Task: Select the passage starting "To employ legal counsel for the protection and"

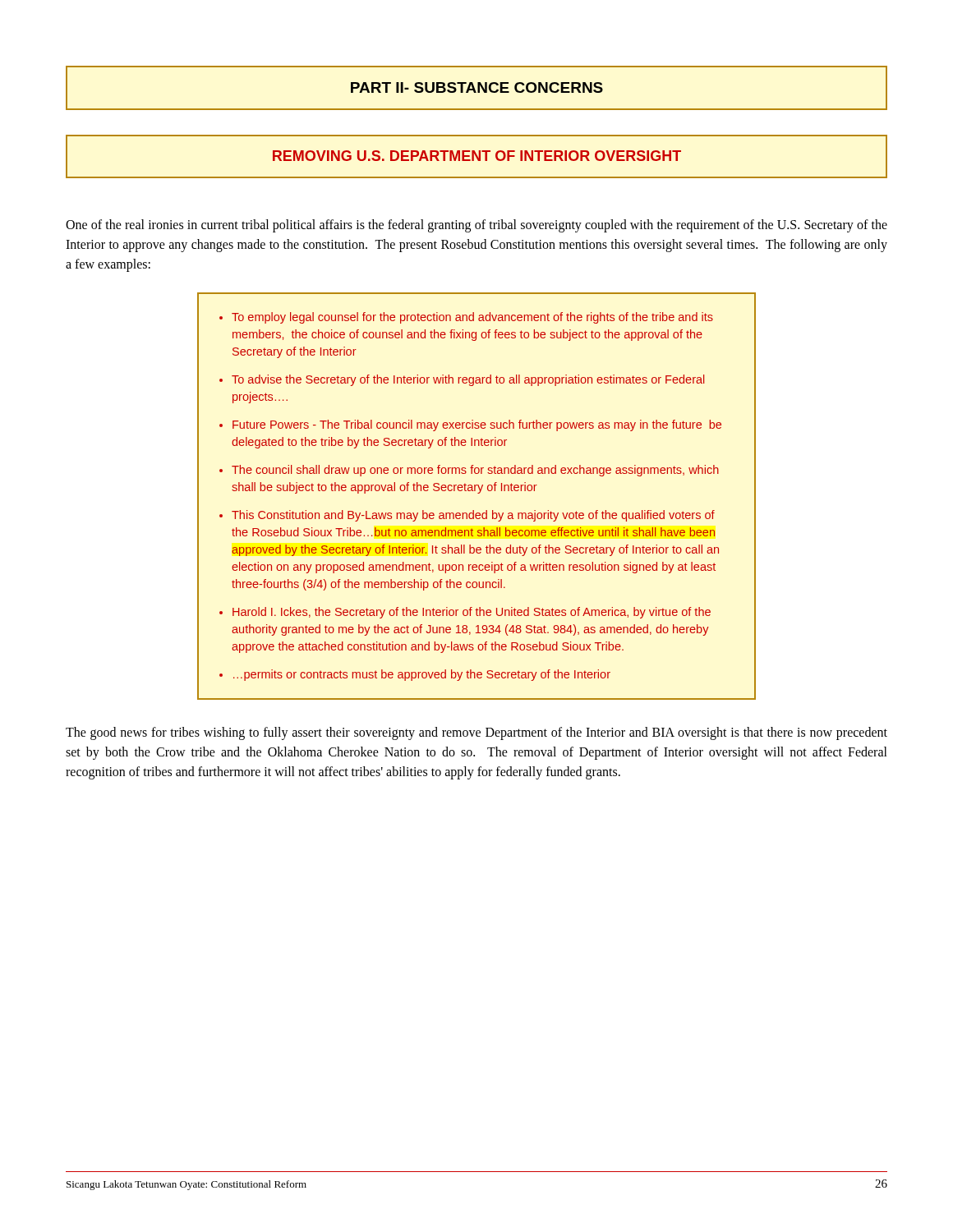Action: click(x=472, y=334)
